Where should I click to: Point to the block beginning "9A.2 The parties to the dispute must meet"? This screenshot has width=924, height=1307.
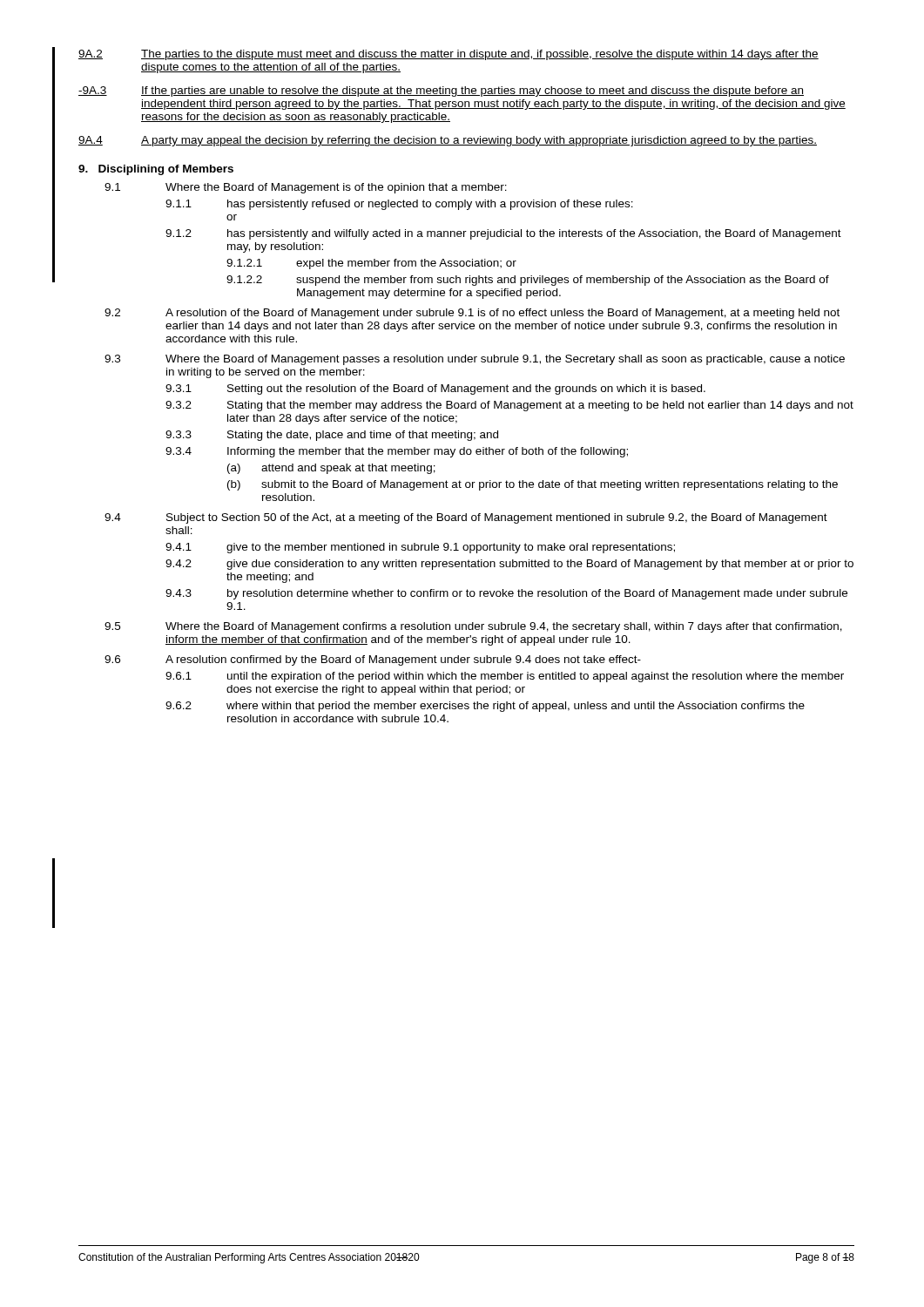[x=466, y=60]
